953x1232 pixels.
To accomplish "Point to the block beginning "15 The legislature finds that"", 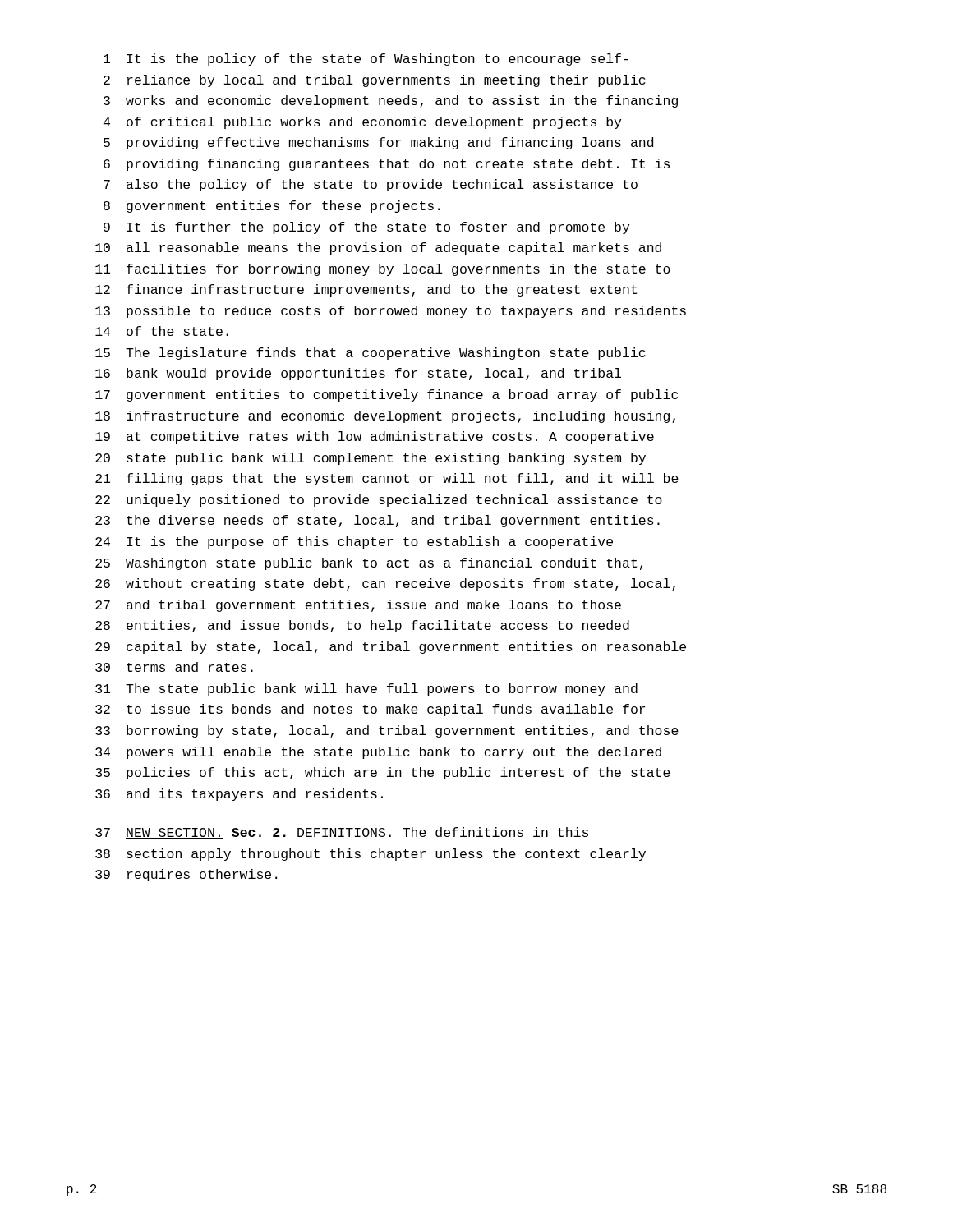I will click(x=476, y=438).
